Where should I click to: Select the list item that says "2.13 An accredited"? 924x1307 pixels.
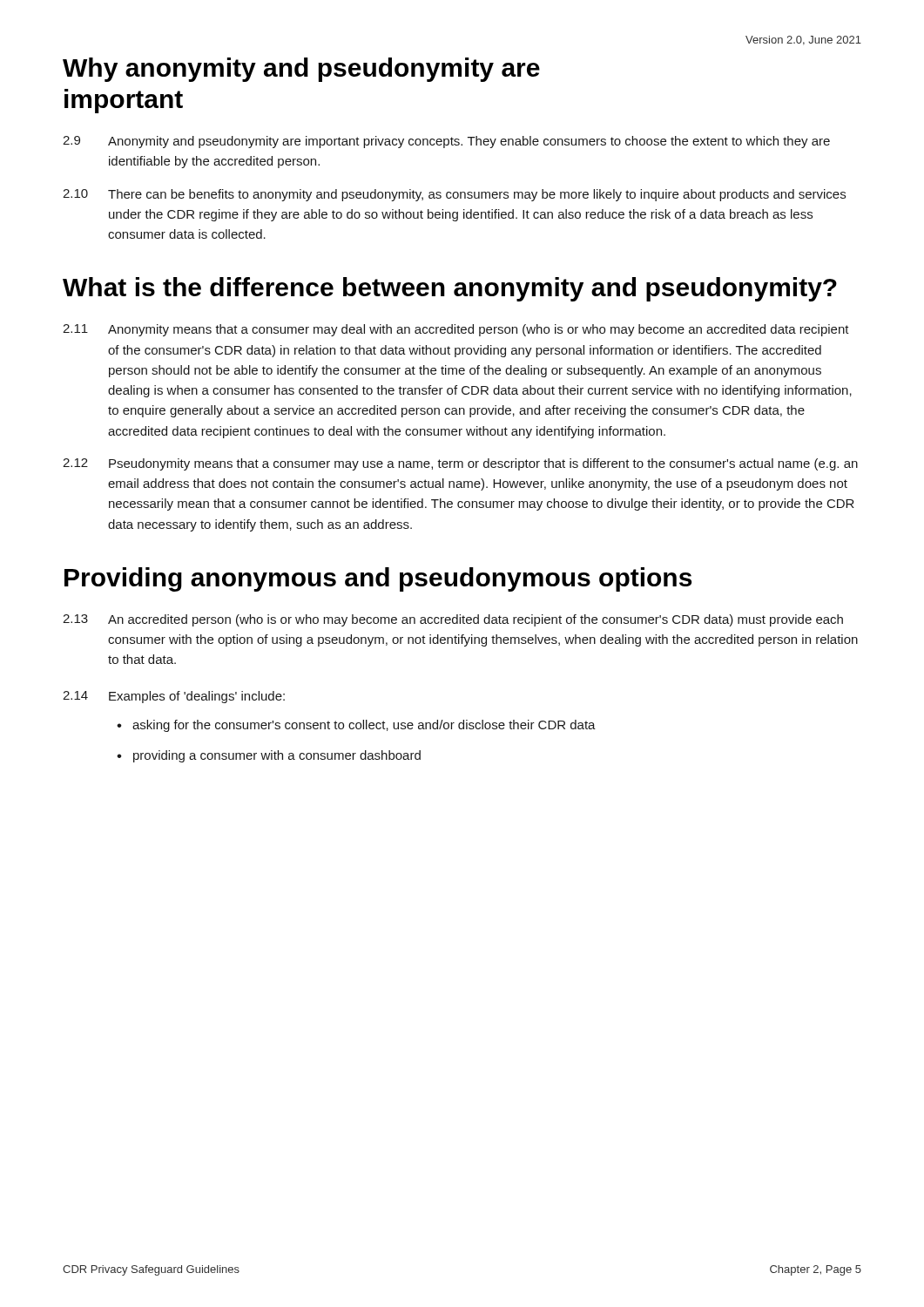(462, 639)
